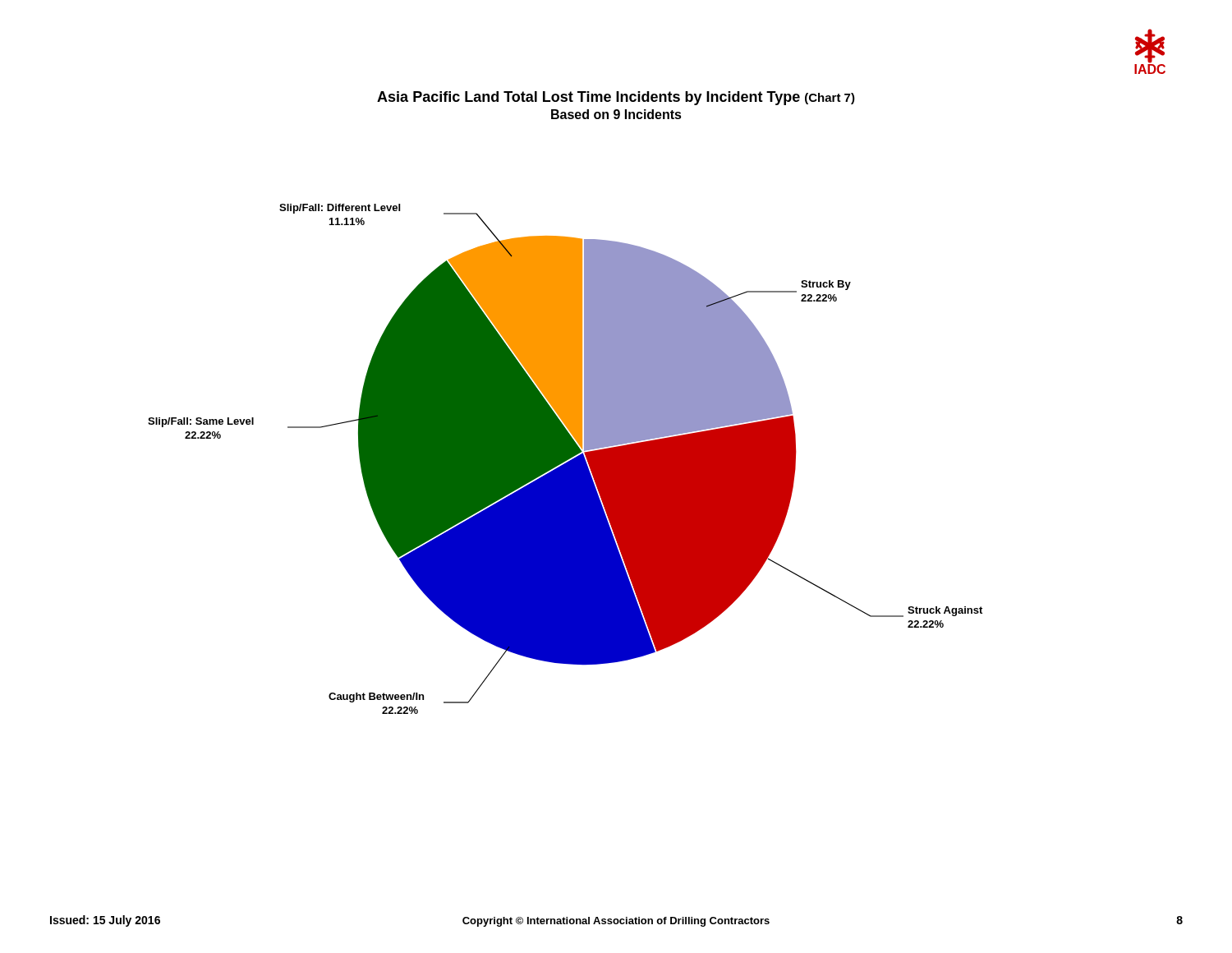Screen dimensions: 953x1232
Task: Locate the pie chart
Action: [x=616, y=452]
